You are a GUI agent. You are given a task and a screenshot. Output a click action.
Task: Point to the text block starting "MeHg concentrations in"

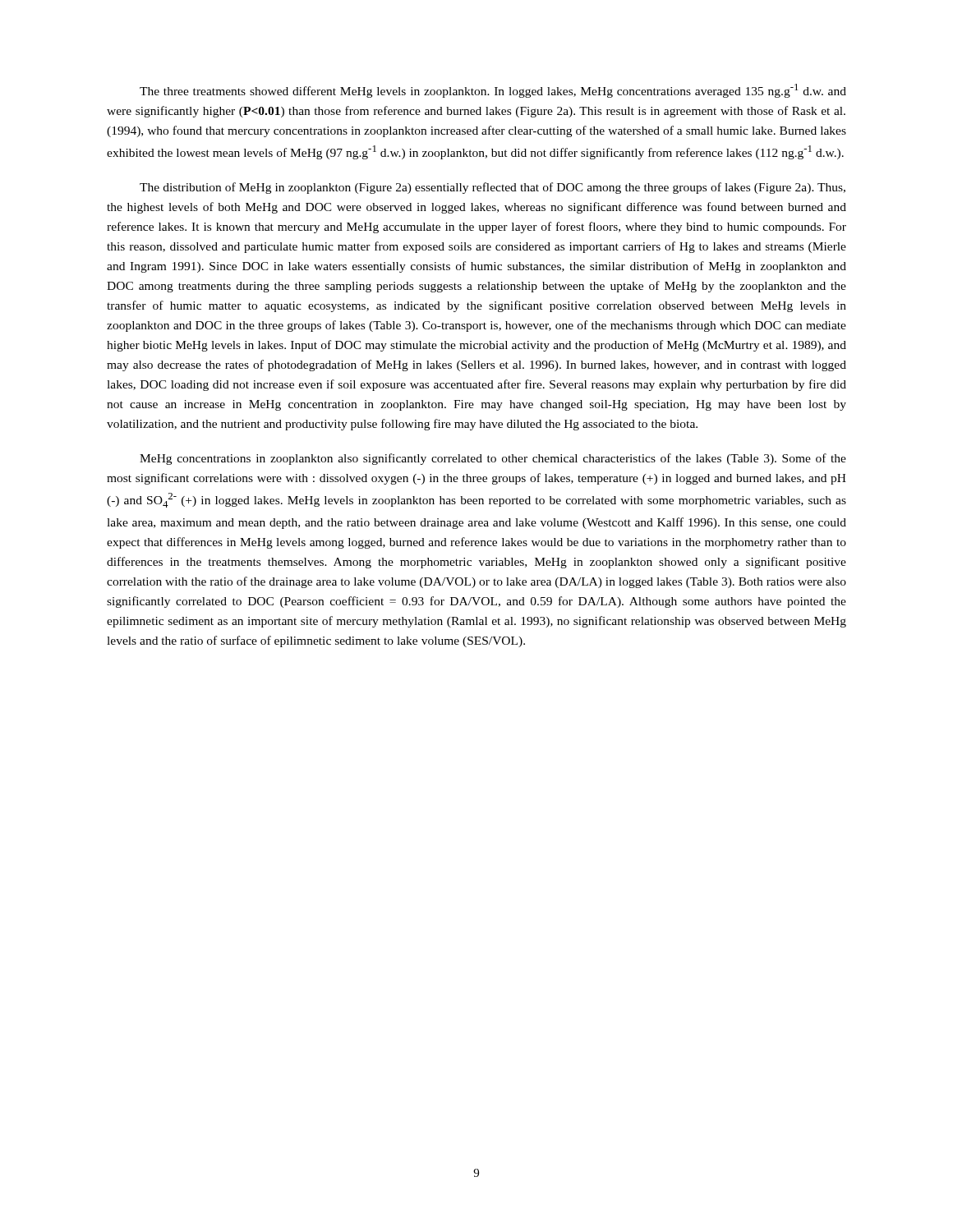click(x=476, y=550)
